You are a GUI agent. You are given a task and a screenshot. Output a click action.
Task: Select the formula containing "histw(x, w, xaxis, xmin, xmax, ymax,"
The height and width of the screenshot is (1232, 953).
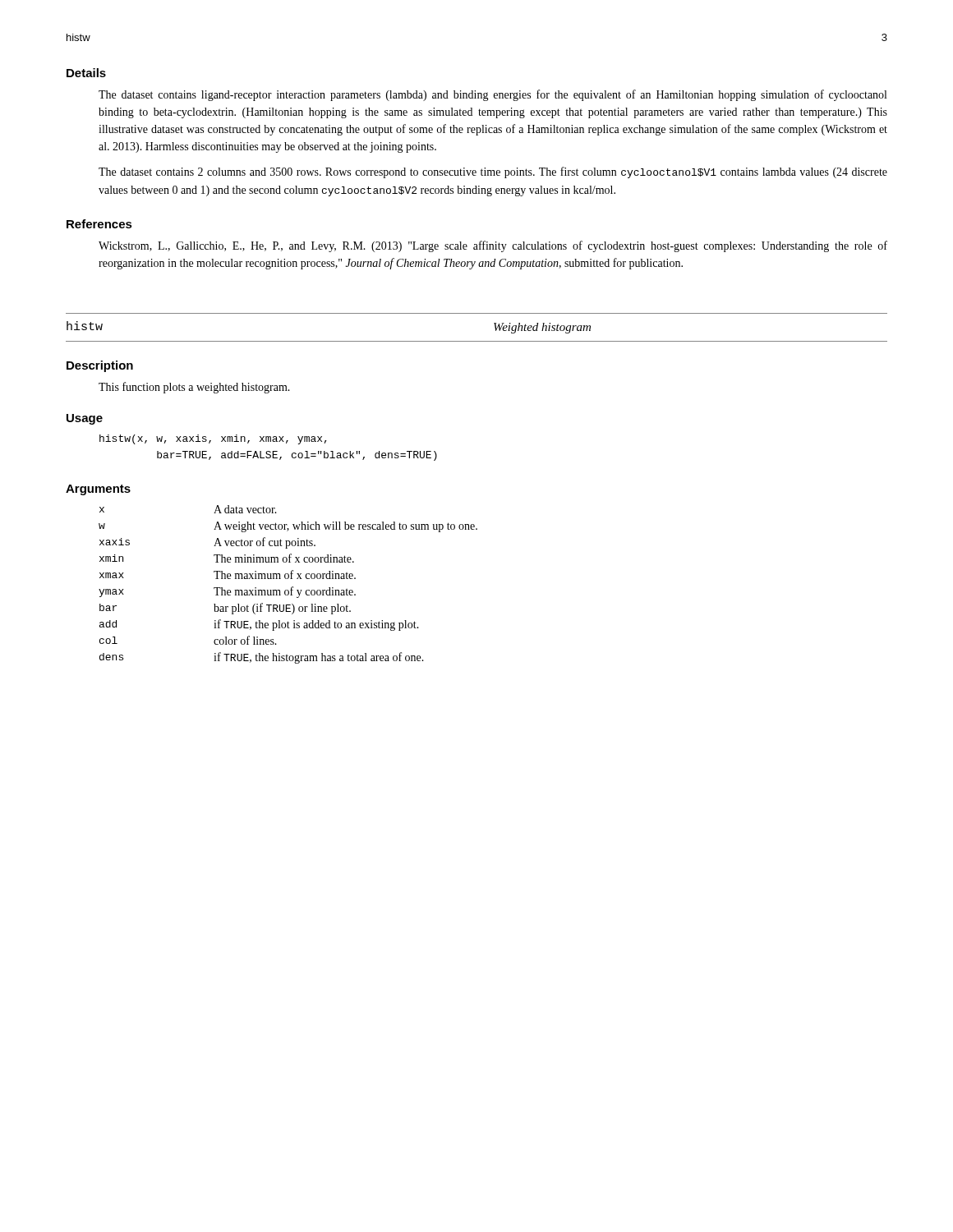(x=268, y=447)
